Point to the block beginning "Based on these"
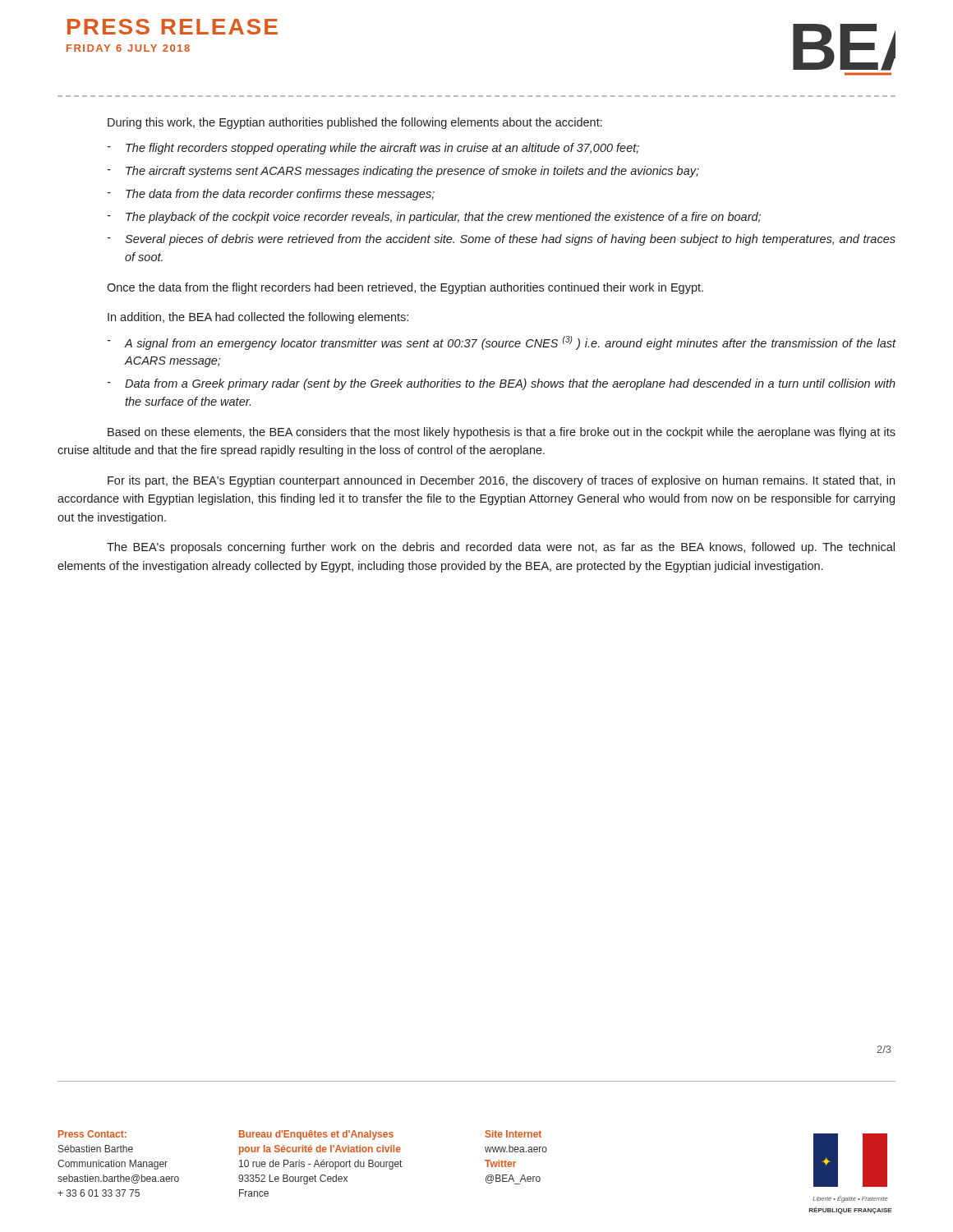The image size is (953, 1232). pyautogui.click(x=476, y=441)
